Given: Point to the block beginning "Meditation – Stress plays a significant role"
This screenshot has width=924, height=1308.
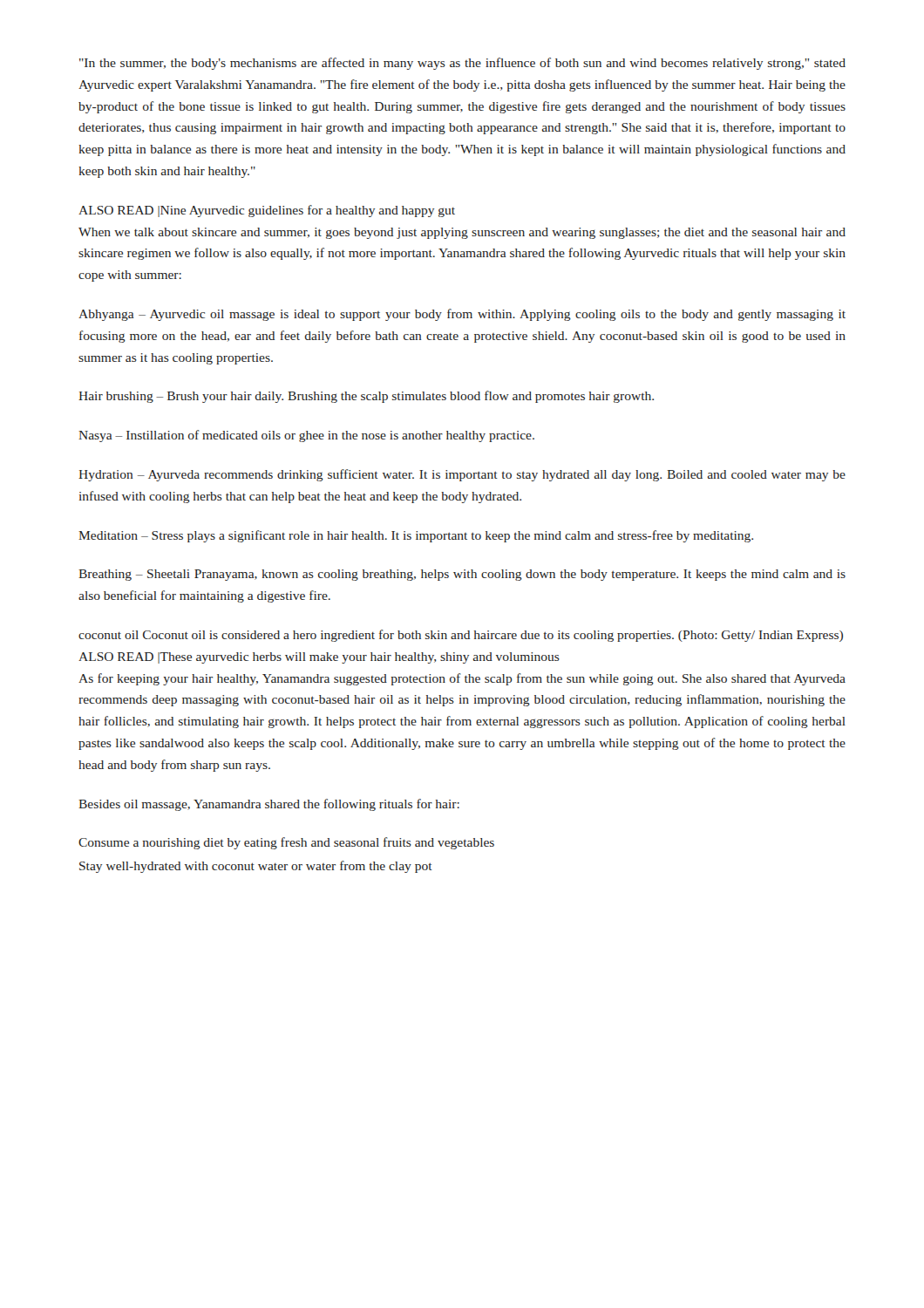Looking at the screenshot, I should pyautogui.click(x=416, y=535).
